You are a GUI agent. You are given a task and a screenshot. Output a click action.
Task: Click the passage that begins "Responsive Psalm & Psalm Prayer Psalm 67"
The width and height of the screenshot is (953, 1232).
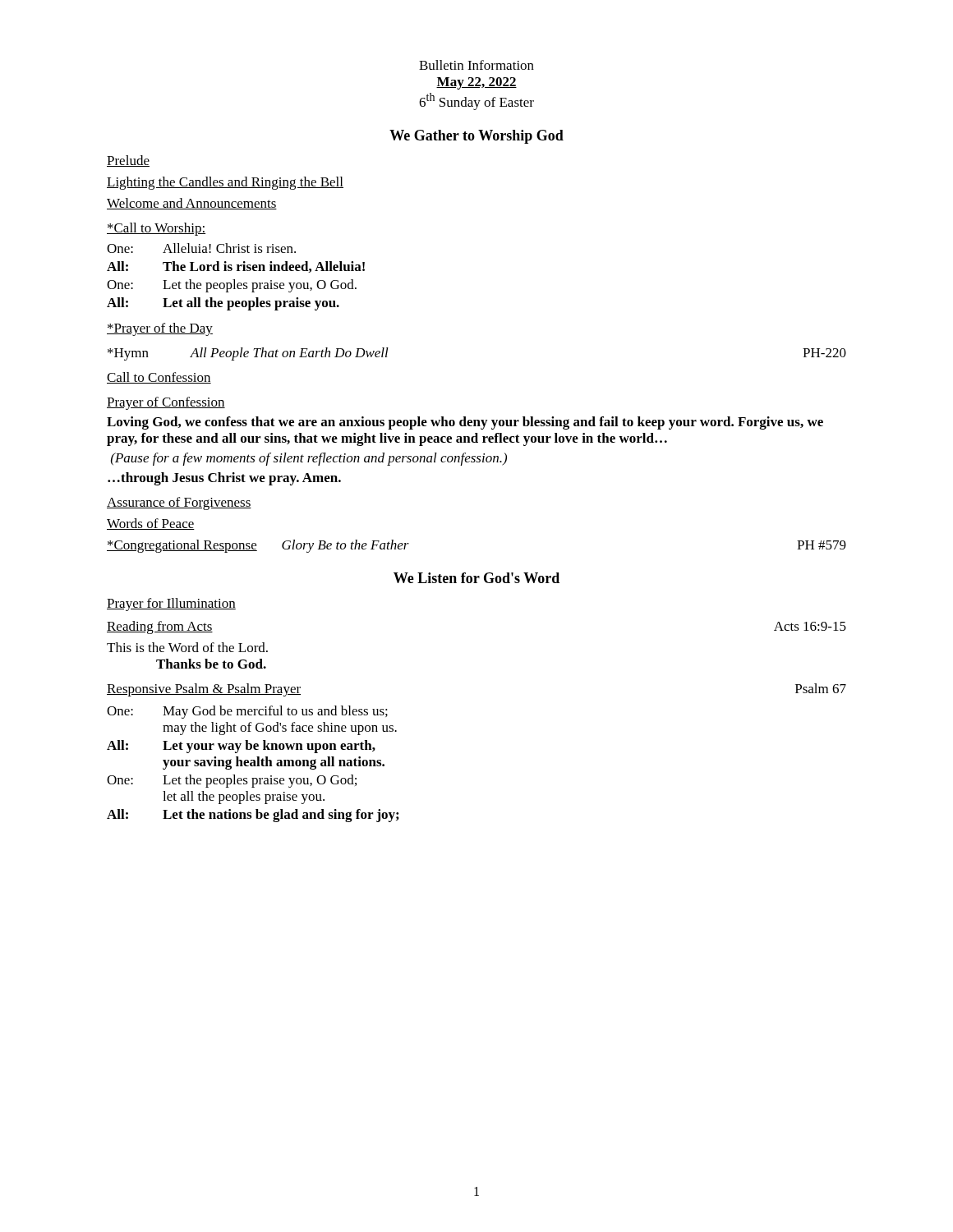tap(204, 690)
